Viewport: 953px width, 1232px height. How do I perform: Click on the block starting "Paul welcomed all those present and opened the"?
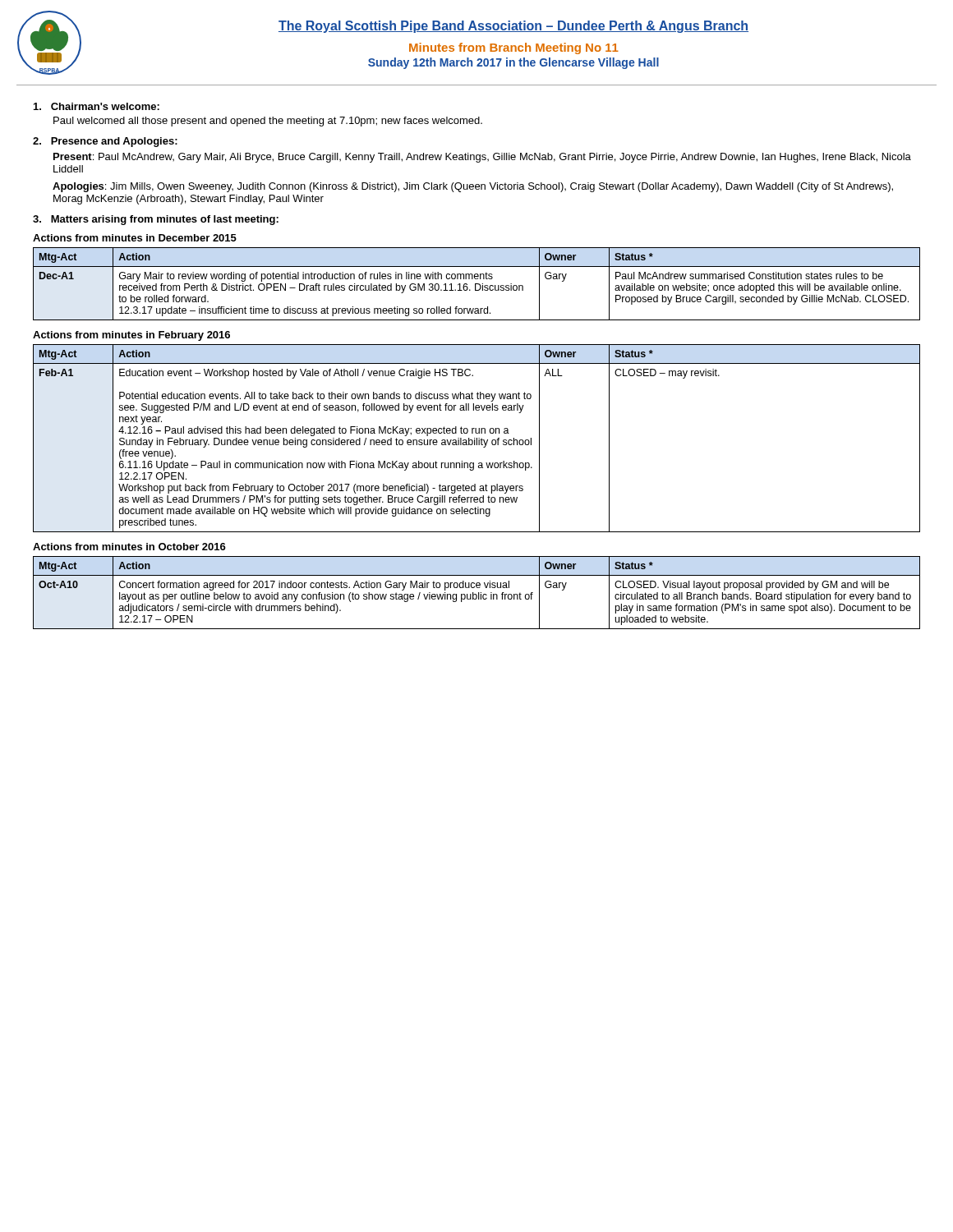click(x=268, y=120)
